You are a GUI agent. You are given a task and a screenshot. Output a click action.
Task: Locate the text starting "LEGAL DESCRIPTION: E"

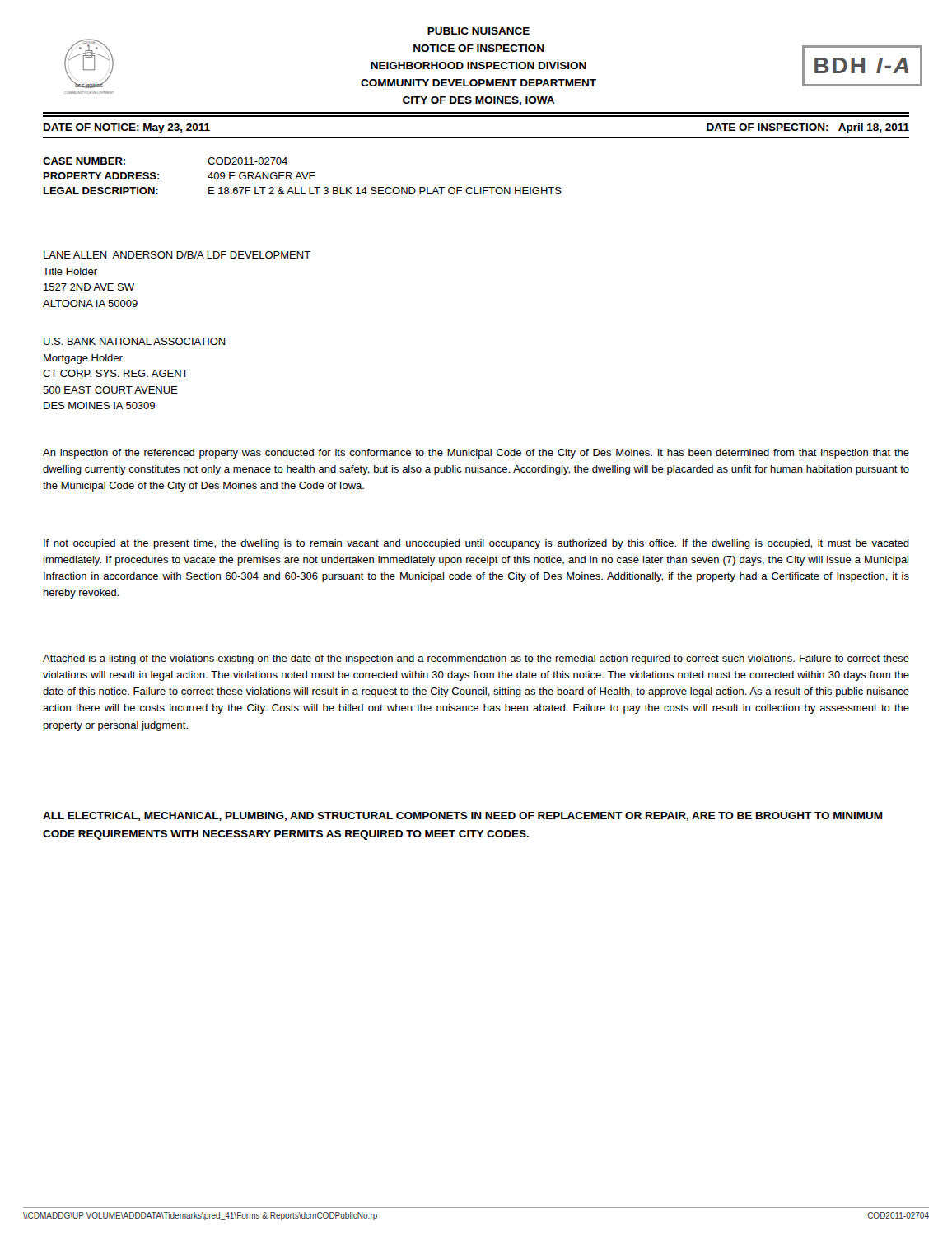[302, 191]
